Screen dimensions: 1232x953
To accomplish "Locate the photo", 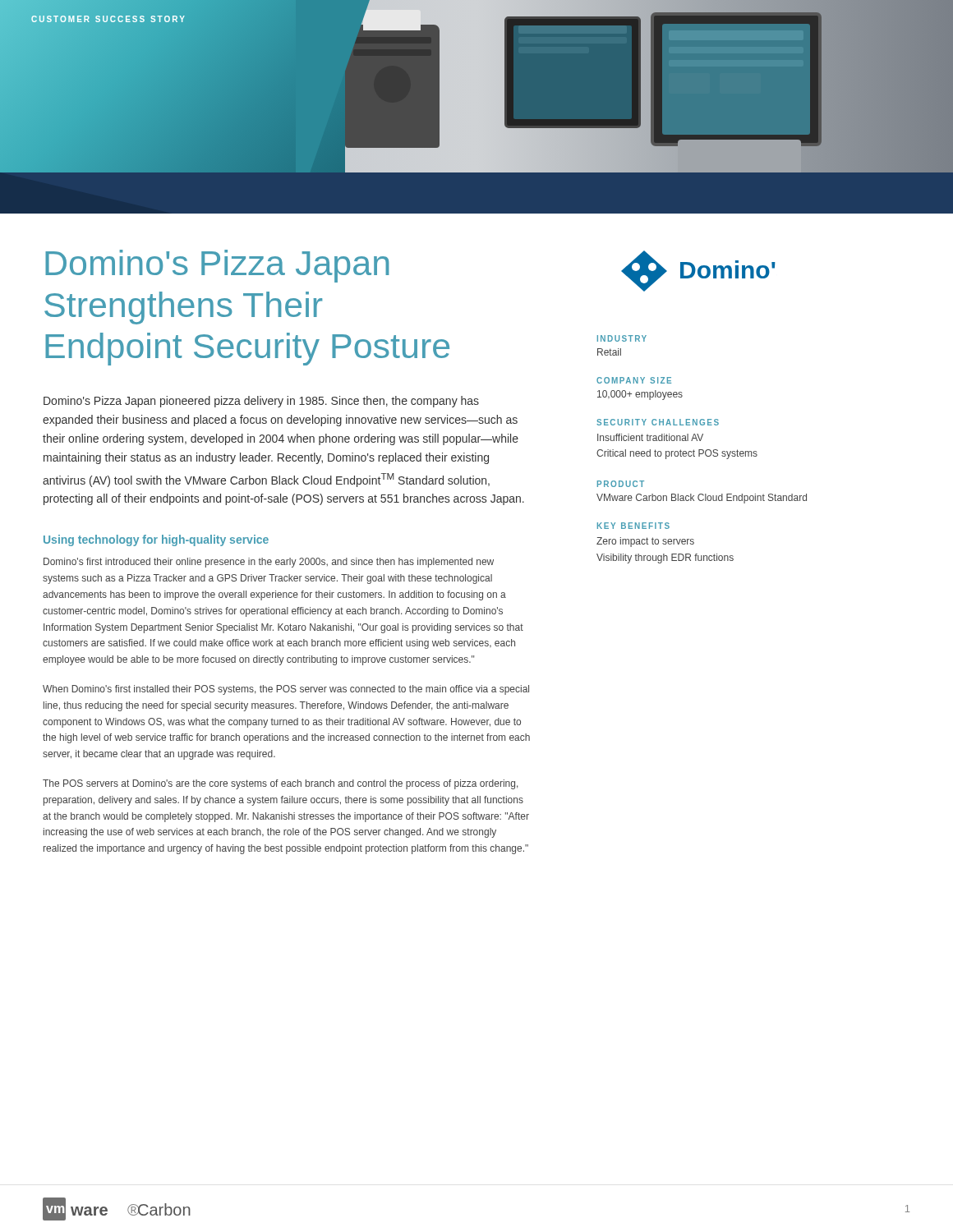I will tap(476, 107).
